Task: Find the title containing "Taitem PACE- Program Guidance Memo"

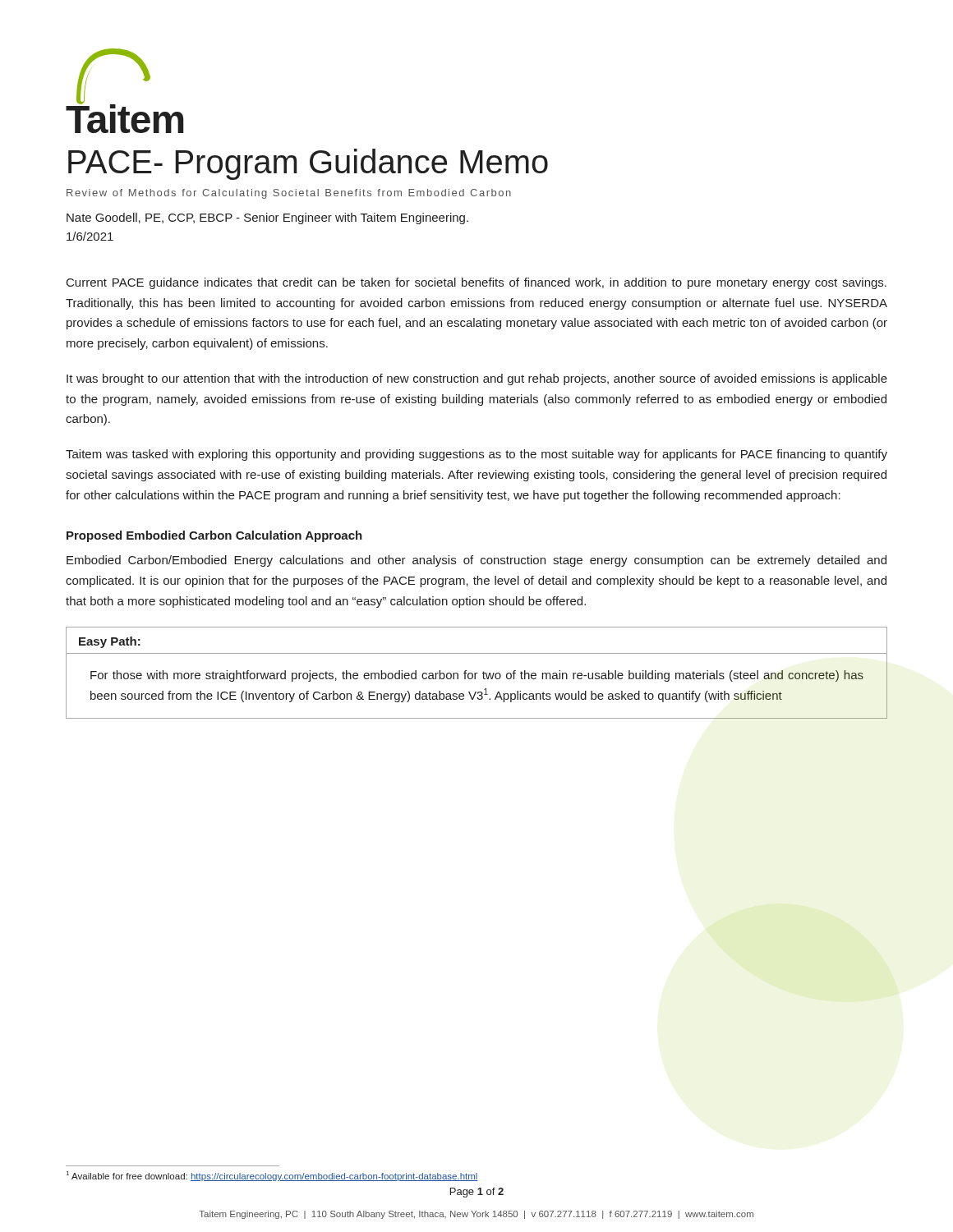Action: tap(476, 140)
